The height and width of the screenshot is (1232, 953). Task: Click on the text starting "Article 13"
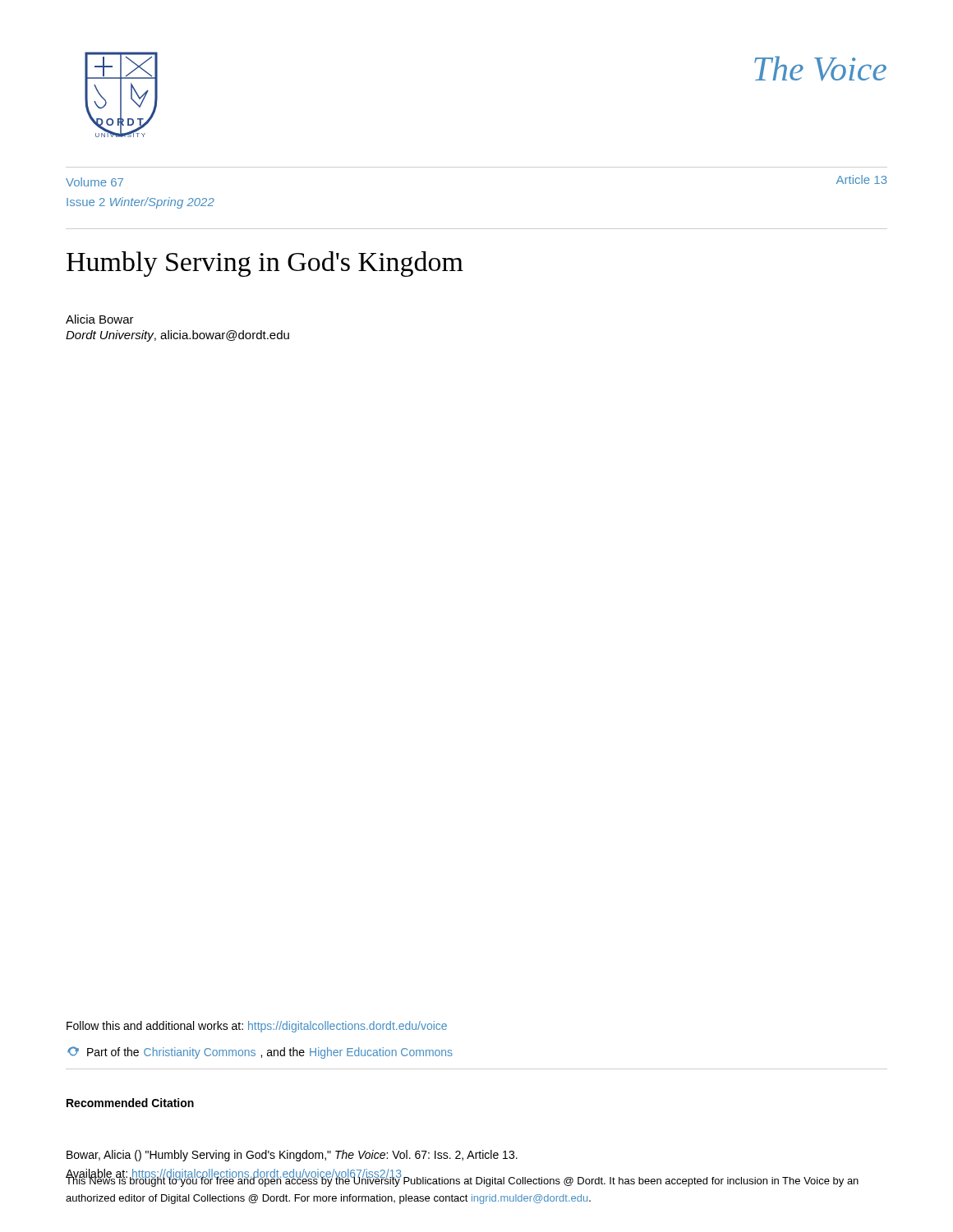[862, 179]
